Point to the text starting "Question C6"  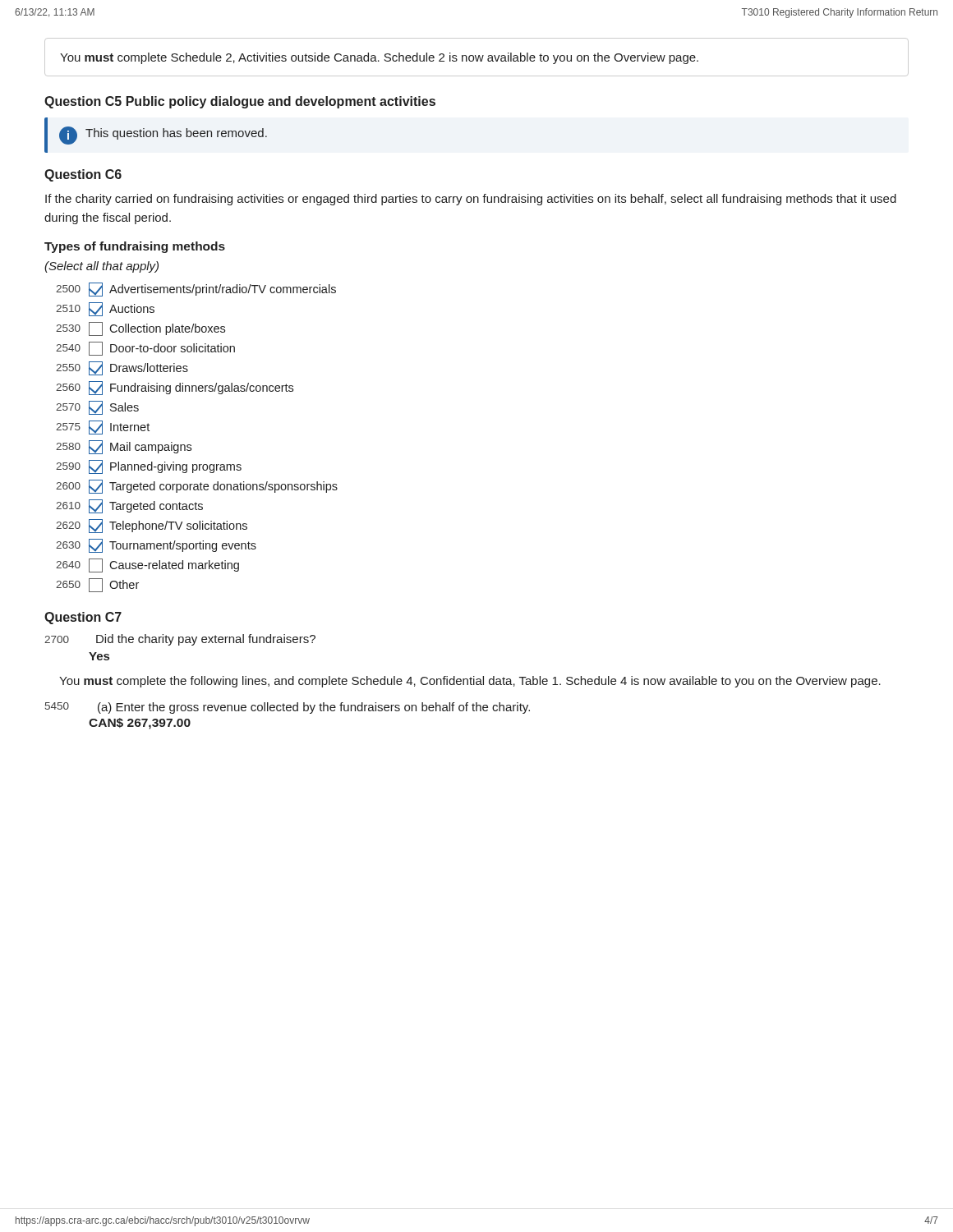coord(83,175)
